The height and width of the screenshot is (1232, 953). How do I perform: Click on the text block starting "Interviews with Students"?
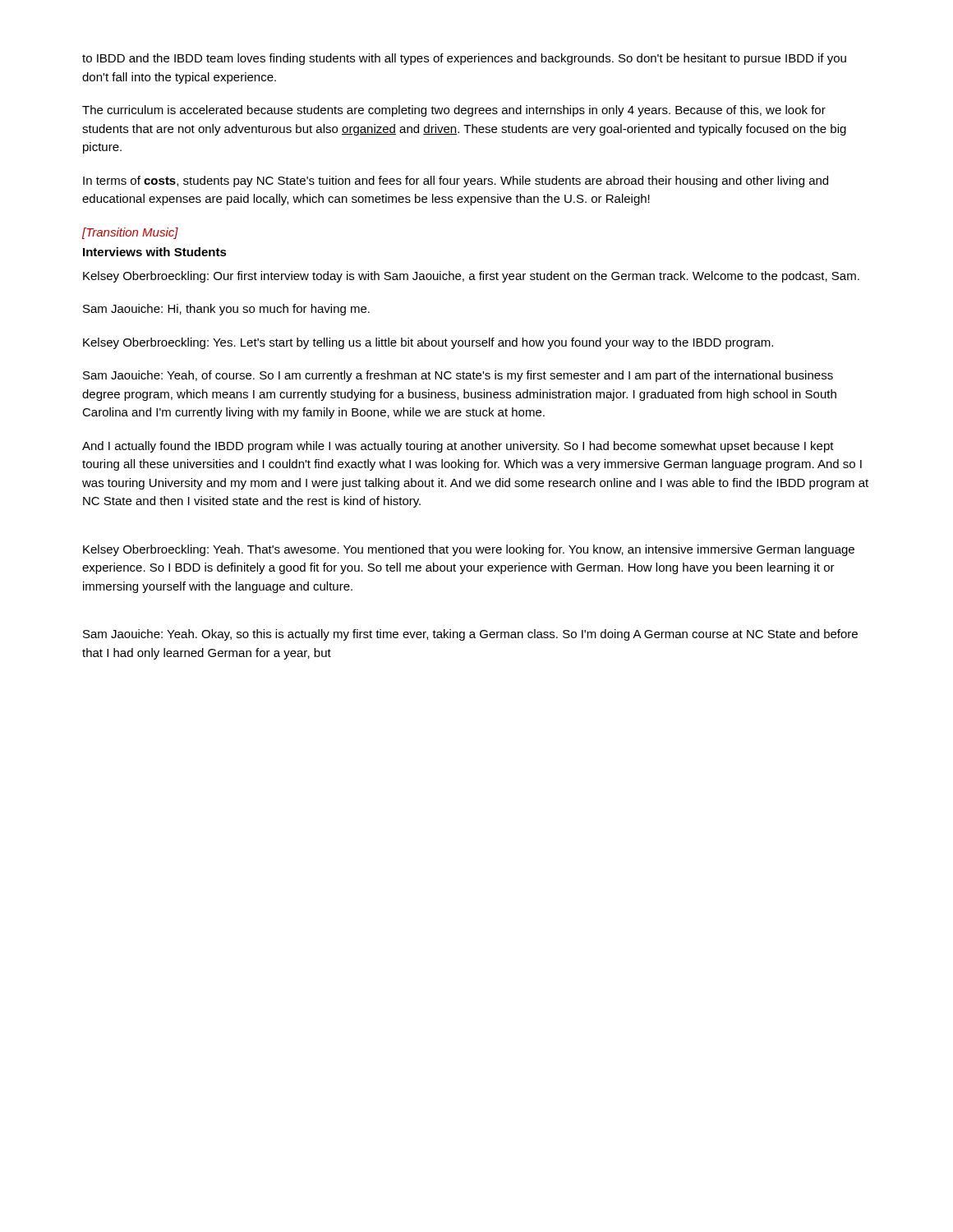[x=154, y=252]
